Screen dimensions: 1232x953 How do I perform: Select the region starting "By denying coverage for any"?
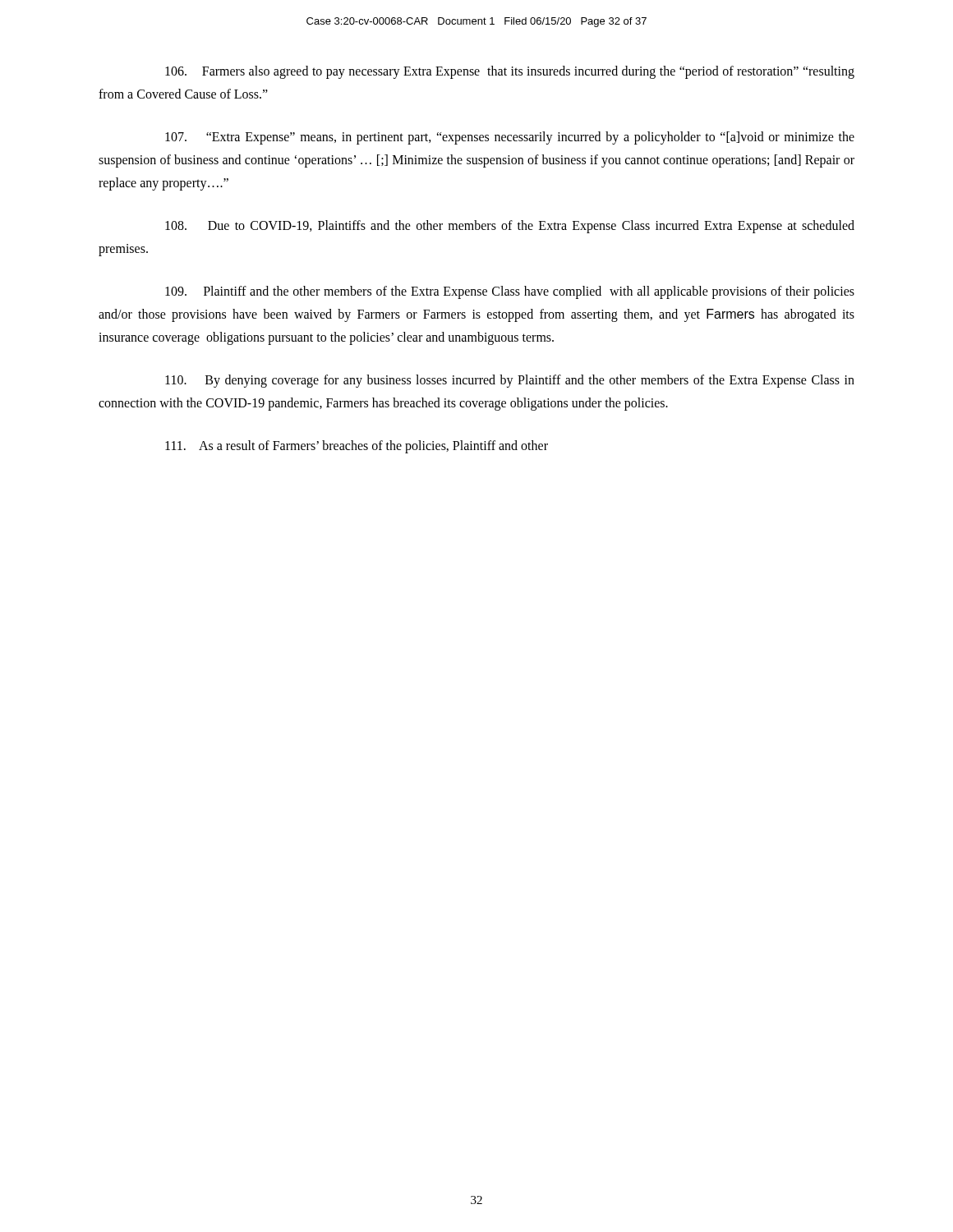[476, 391]
